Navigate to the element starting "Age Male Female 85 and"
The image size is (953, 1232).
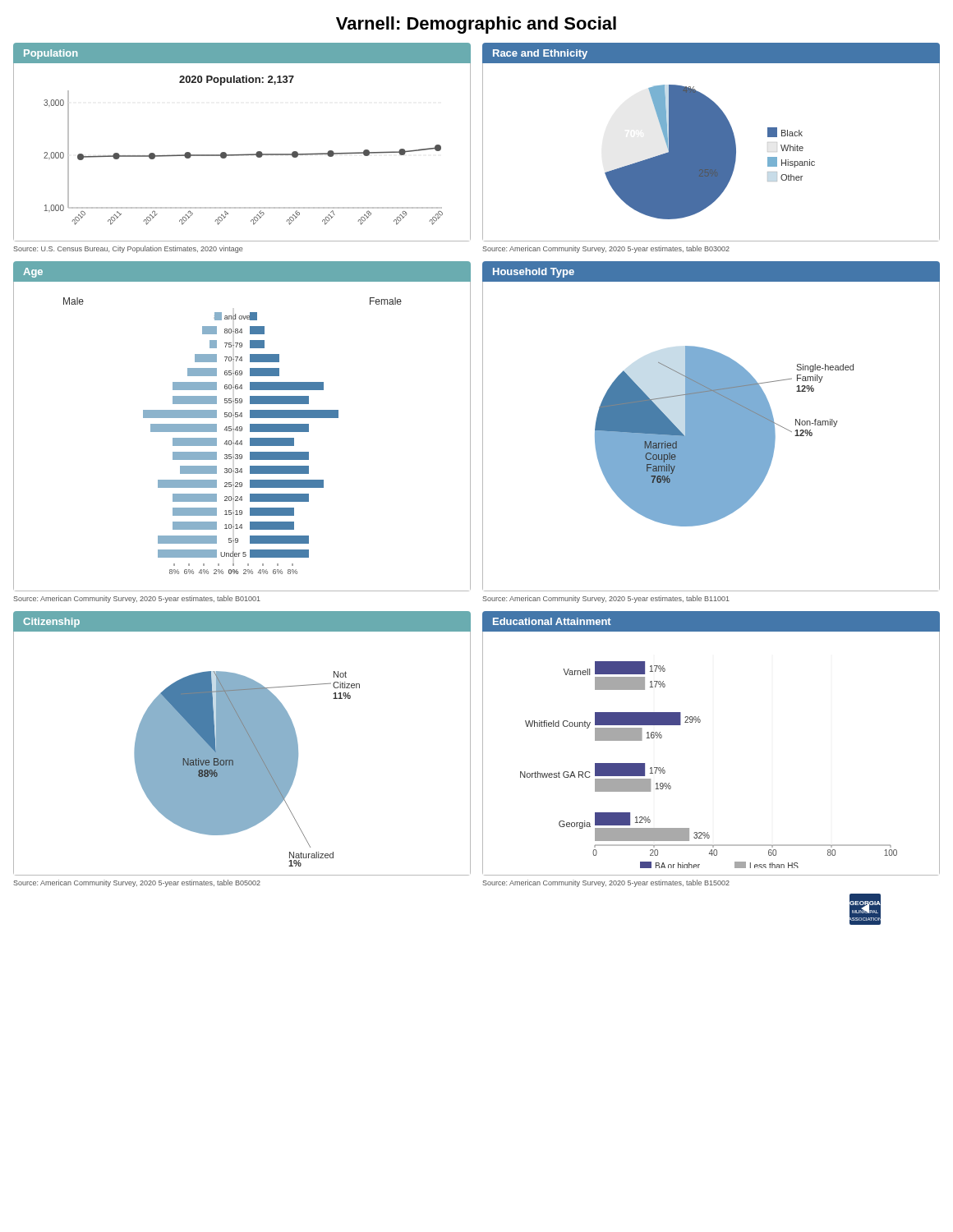pyautogui.click(x=242, y=426)
